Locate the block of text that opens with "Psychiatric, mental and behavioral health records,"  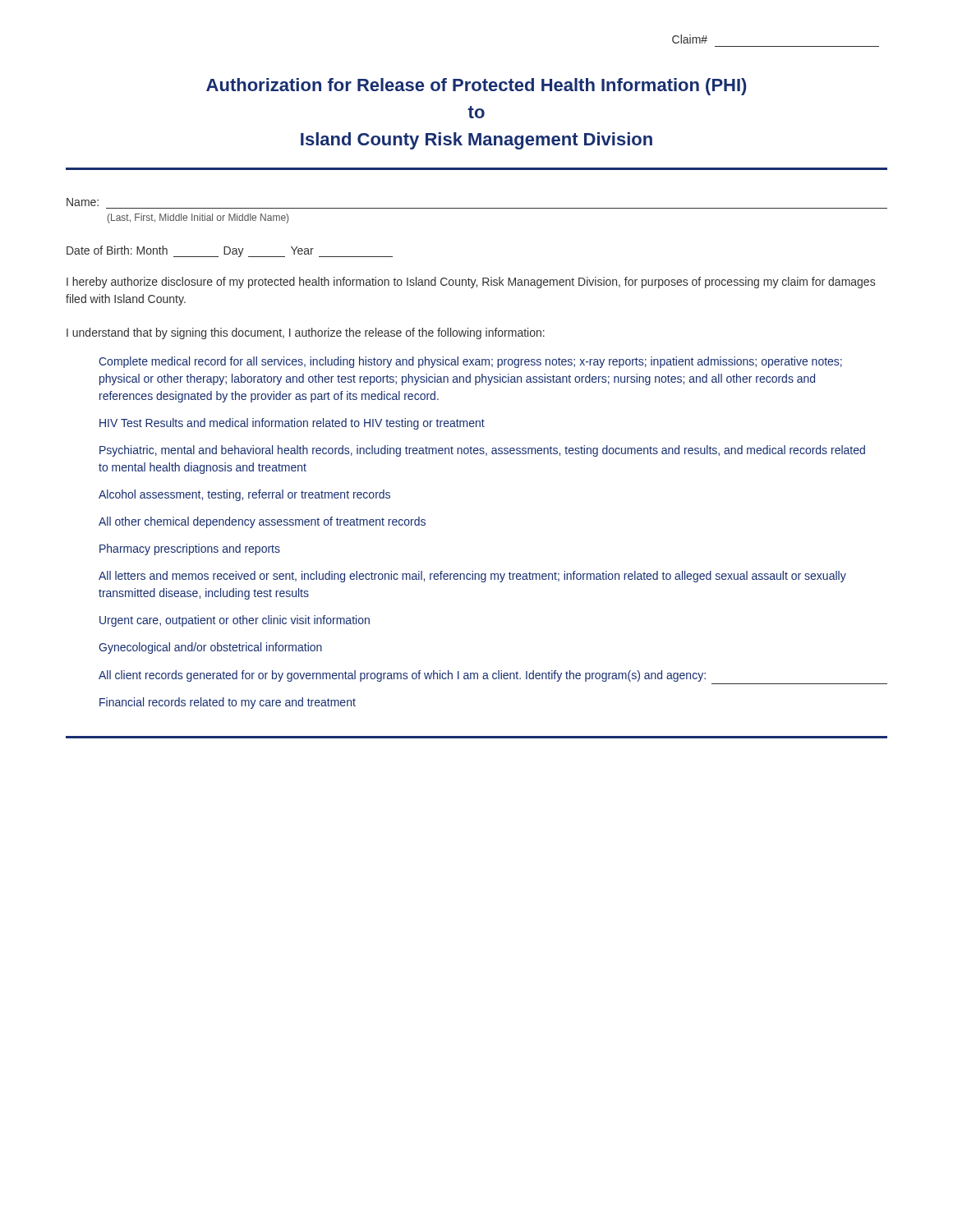coord(482,459)
